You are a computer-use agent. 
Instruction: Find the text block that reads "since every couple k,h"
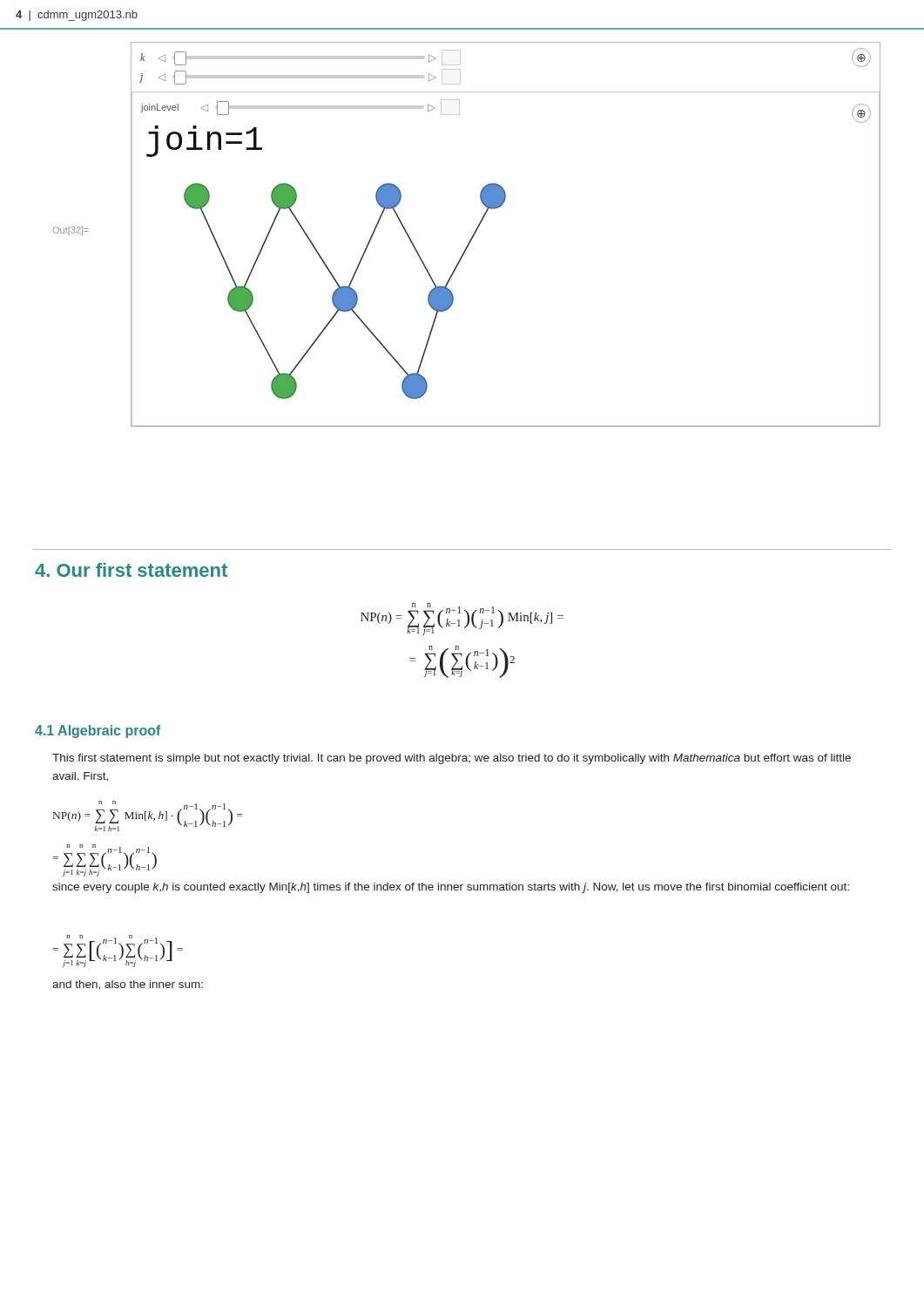click(451, 887)
